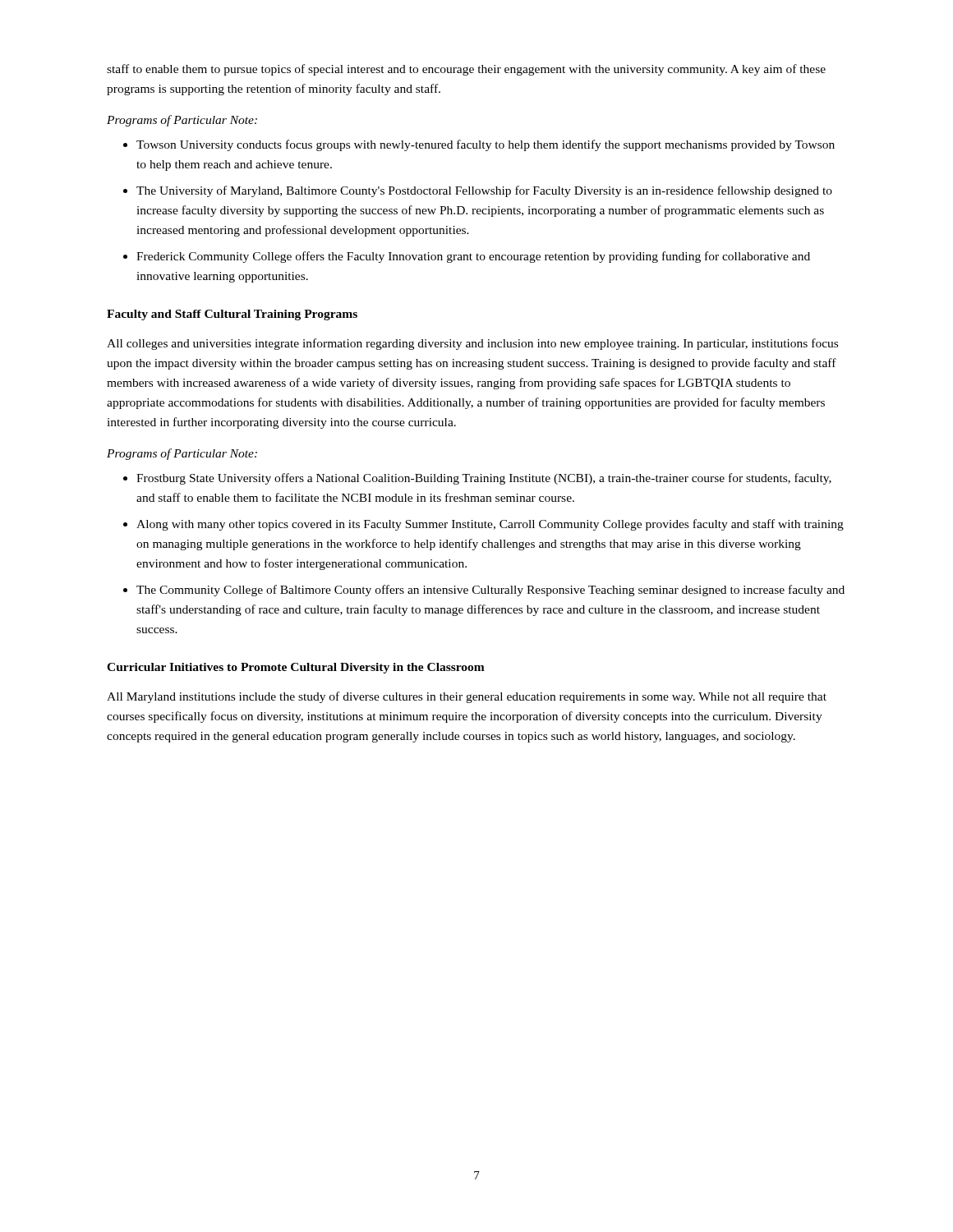The image size is (953, 1232).
Task: Point to the region starting "Towson University conducts focus groups with"
Action: point(486,154)
